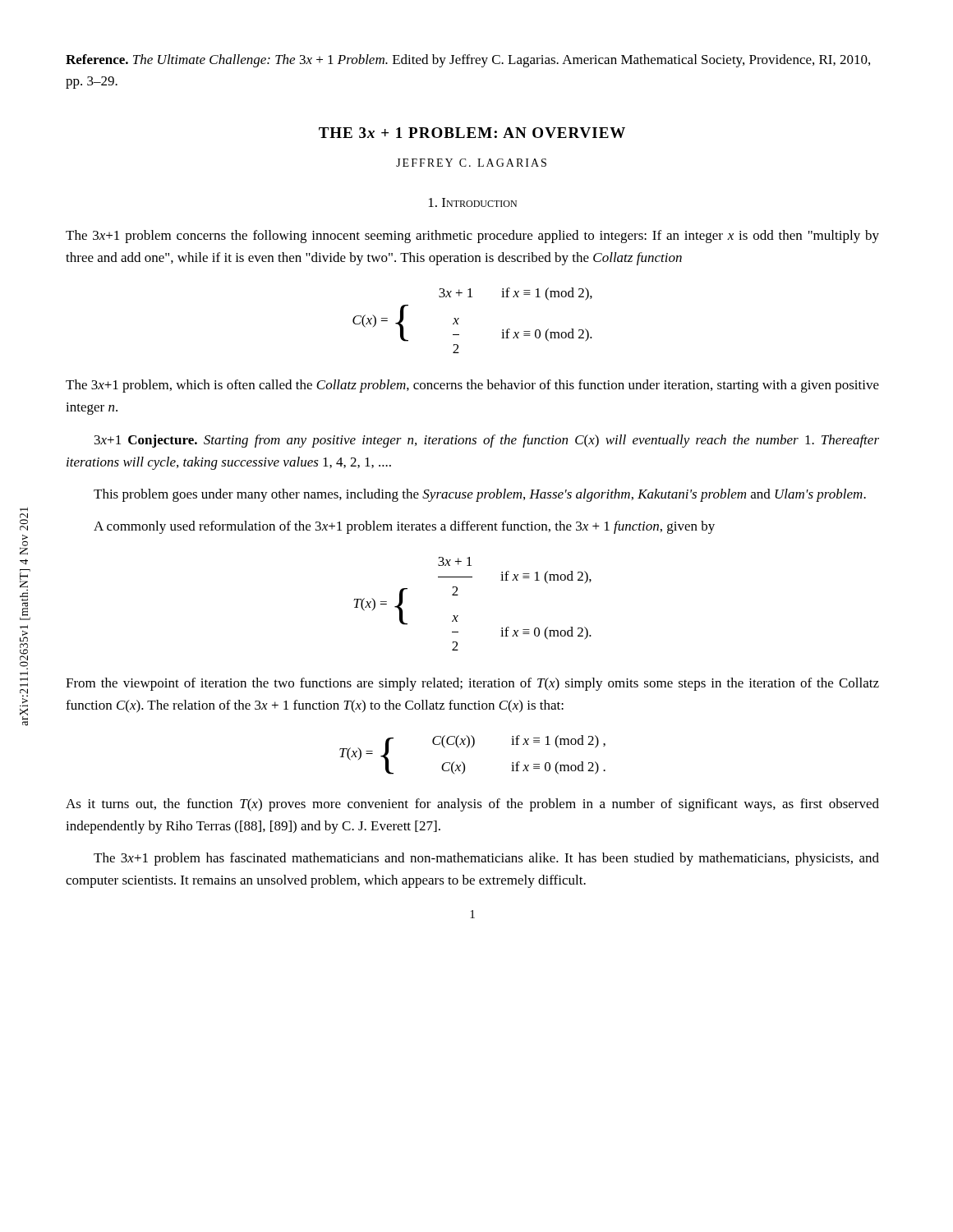
Task: Click on the text block containing "3x+1 Conjecture. Starting from any"
Action: point(472,451)
